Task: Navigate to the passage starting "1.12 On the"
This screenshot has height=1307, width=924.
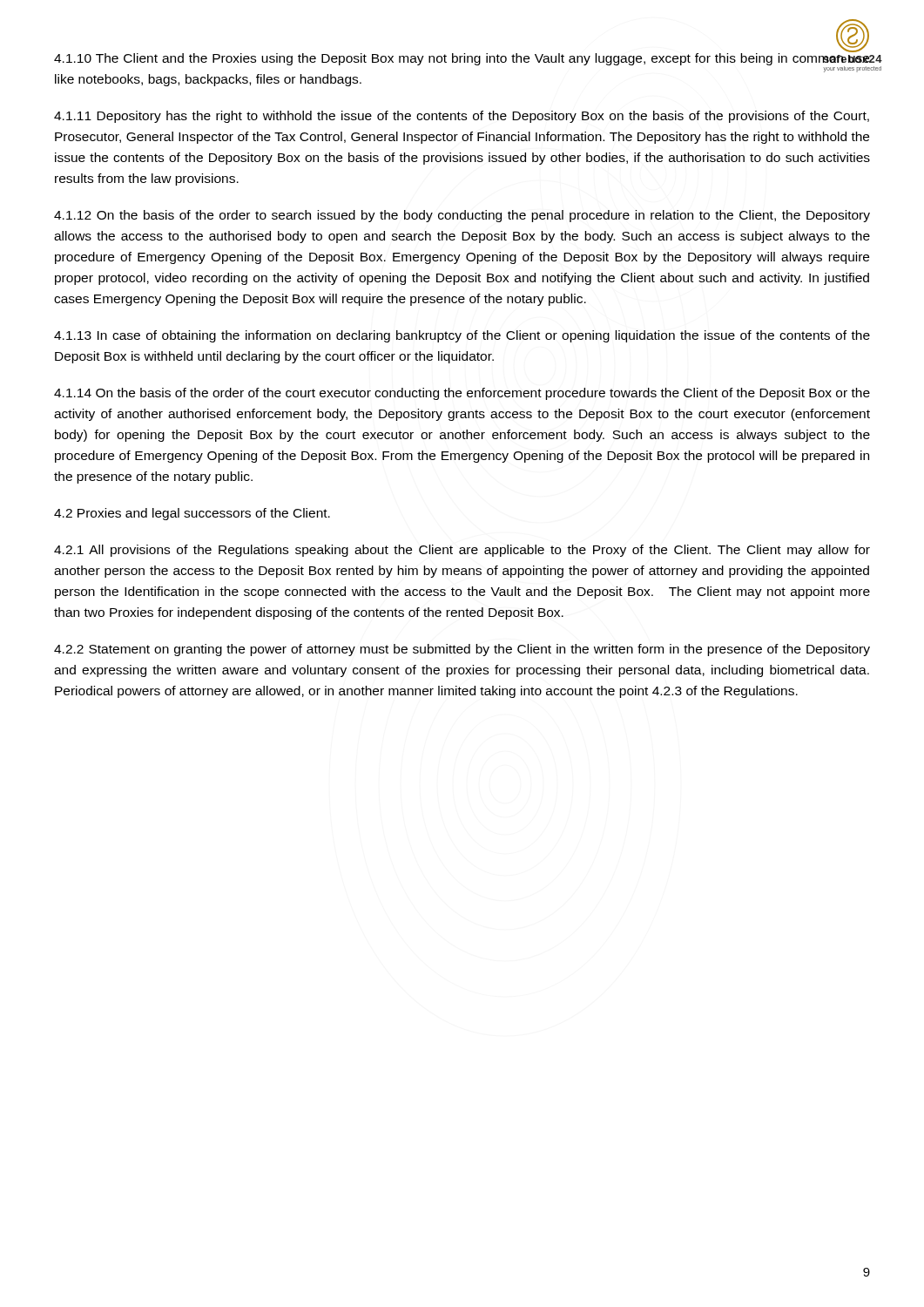Action: click(x=462, y=257)
